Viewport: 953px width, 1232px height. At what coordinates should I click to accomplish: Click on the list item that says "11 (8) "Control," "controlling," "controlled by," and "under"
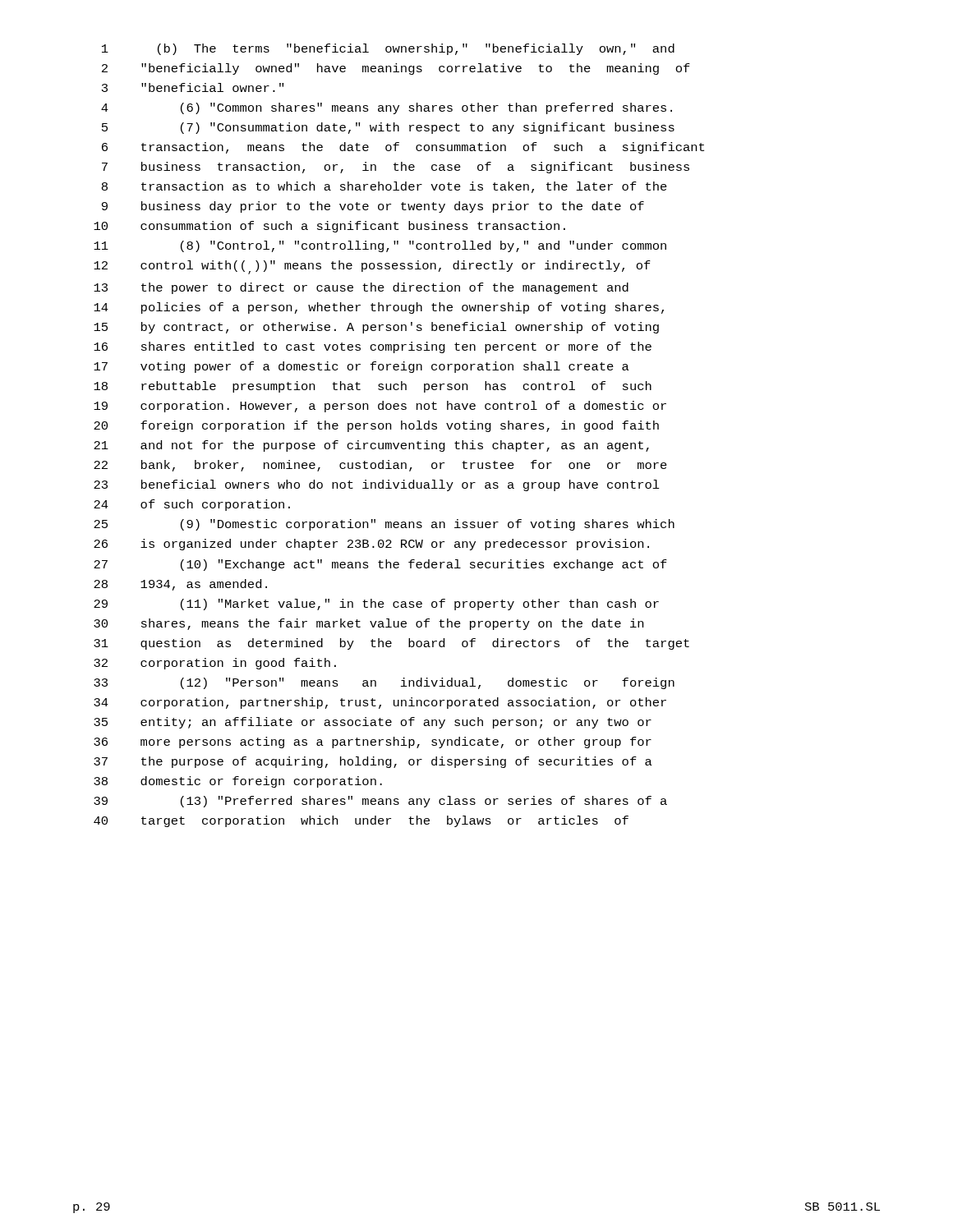point(476,247)
